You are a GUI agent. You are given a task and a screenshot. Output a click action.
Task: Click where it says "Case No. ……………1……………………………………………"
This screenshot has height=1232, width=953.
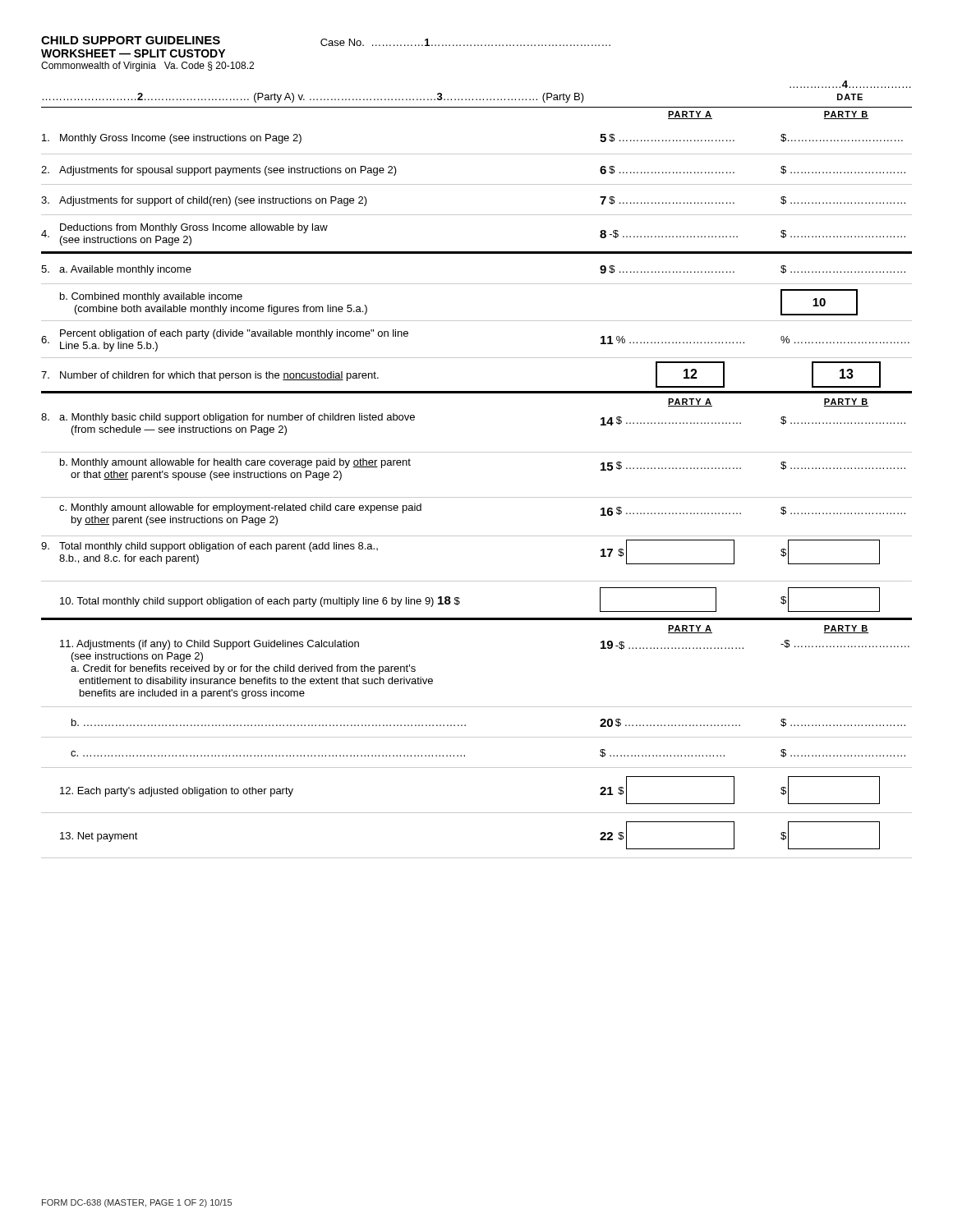(x=466, y=42)
